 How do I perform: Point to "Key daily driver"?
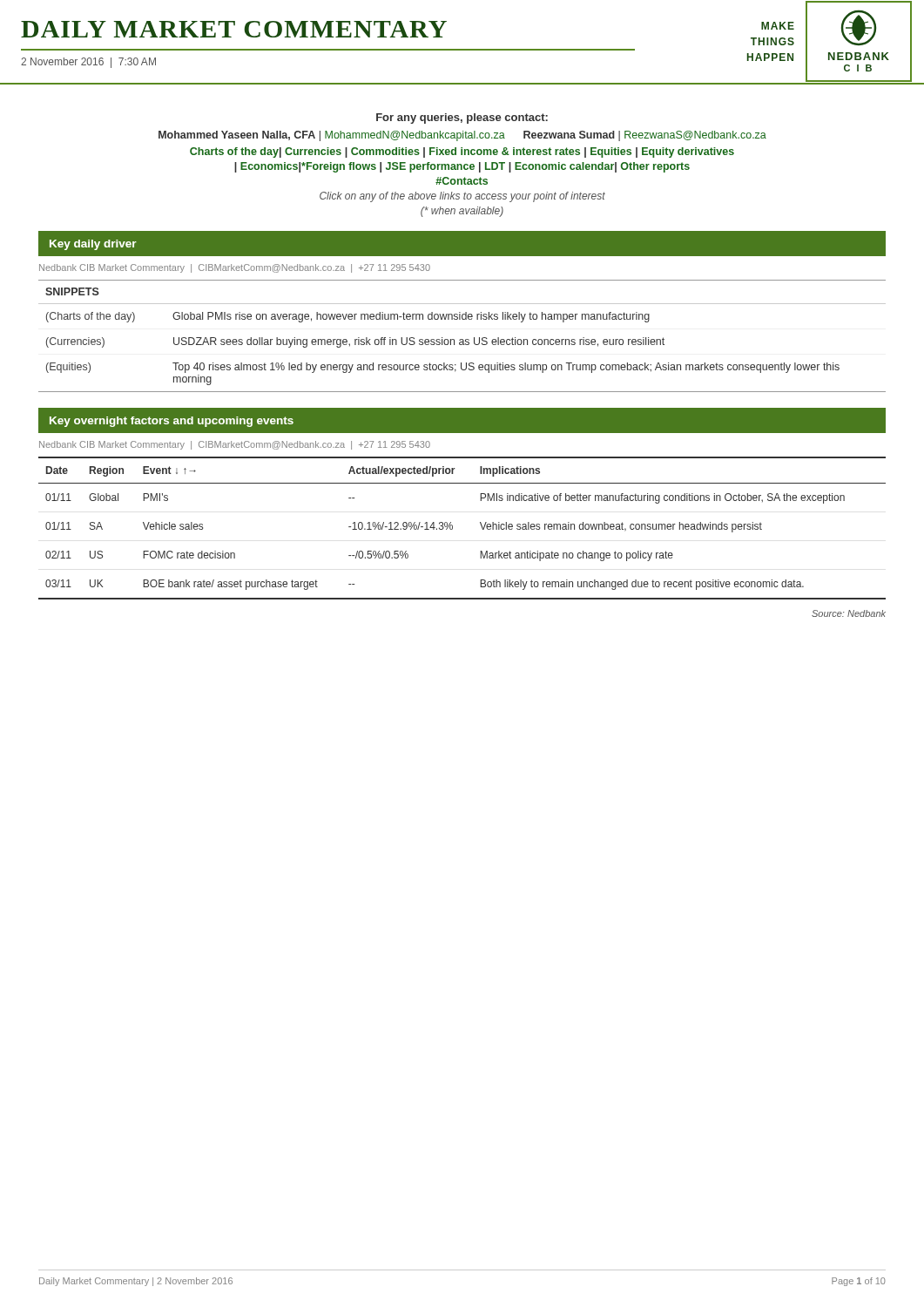[93, 243]
